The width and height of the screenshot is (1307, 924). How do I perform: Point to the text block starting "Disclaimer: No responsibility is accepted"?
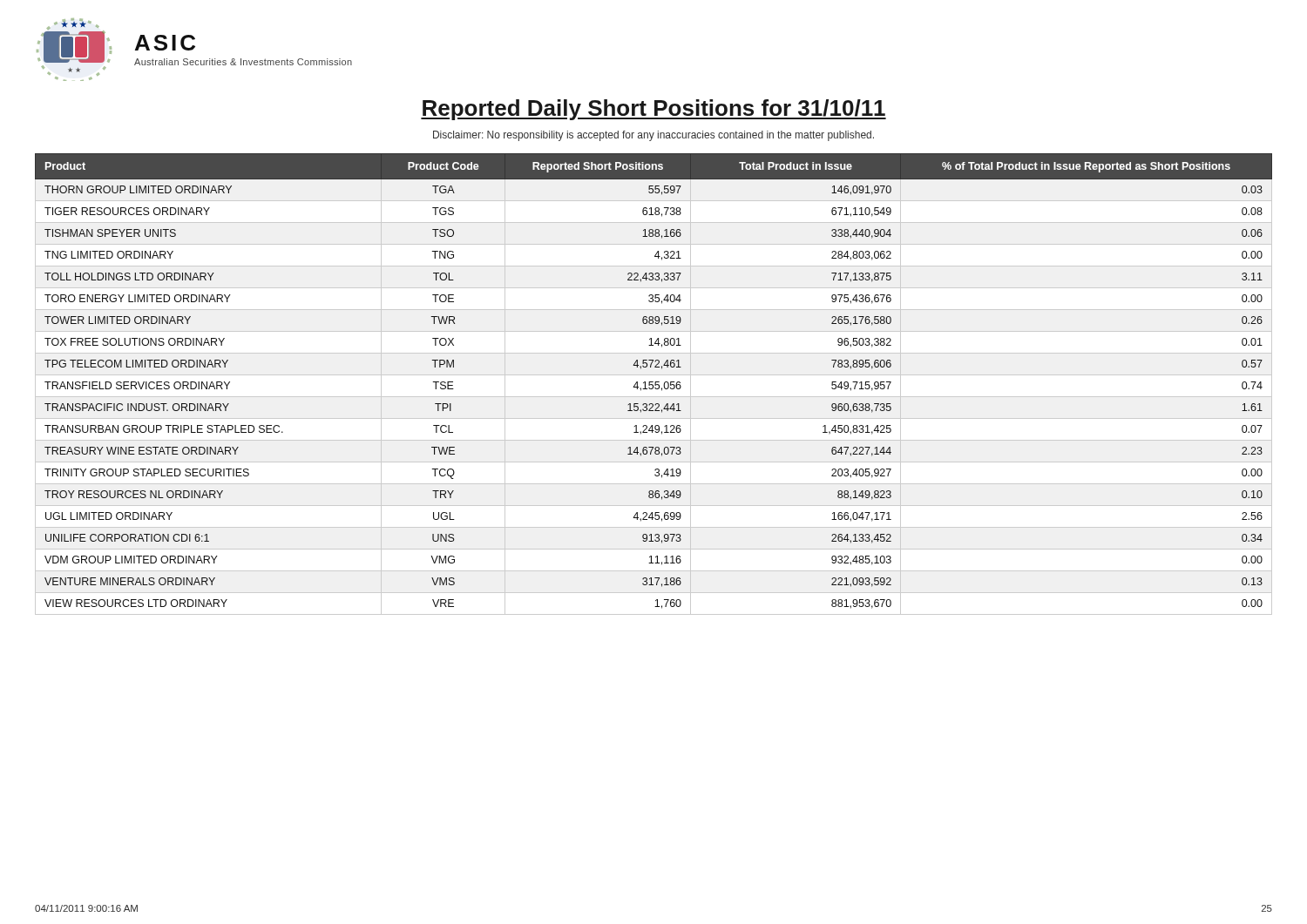tap(654, 135)
